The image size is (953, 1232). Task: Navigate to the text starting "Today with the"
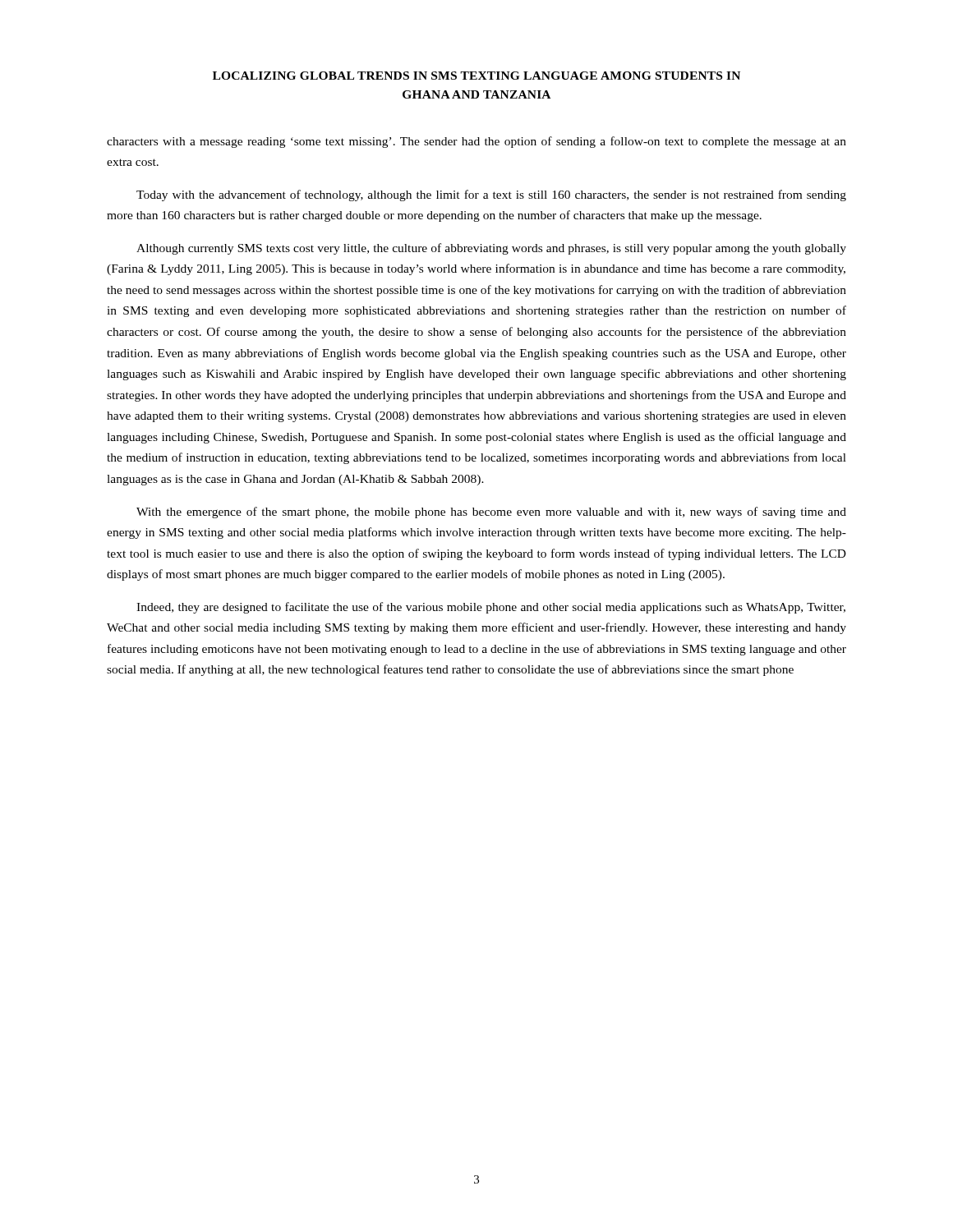point(476,204)
